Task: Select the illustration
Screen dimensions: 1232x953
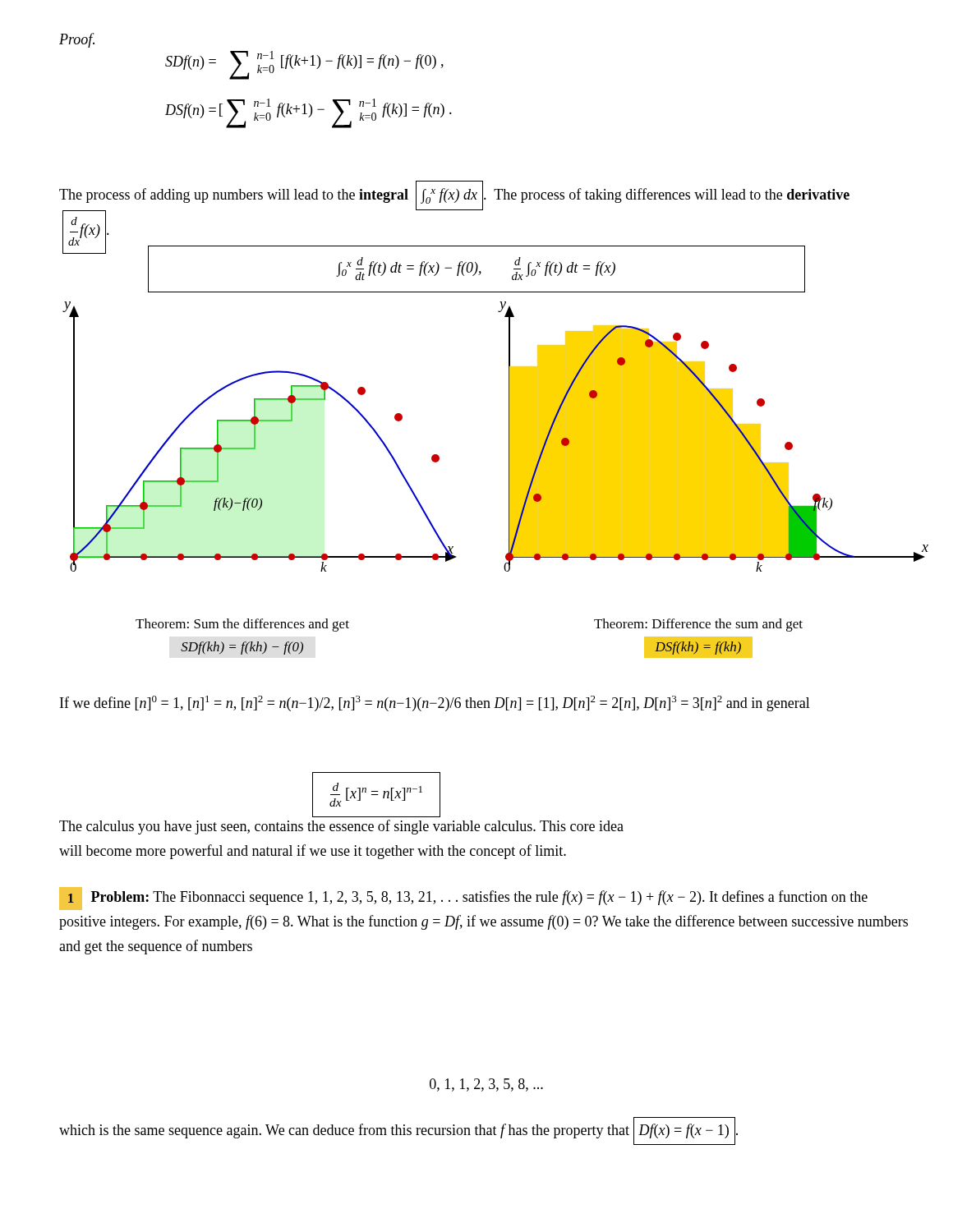Action: [476, 454]
